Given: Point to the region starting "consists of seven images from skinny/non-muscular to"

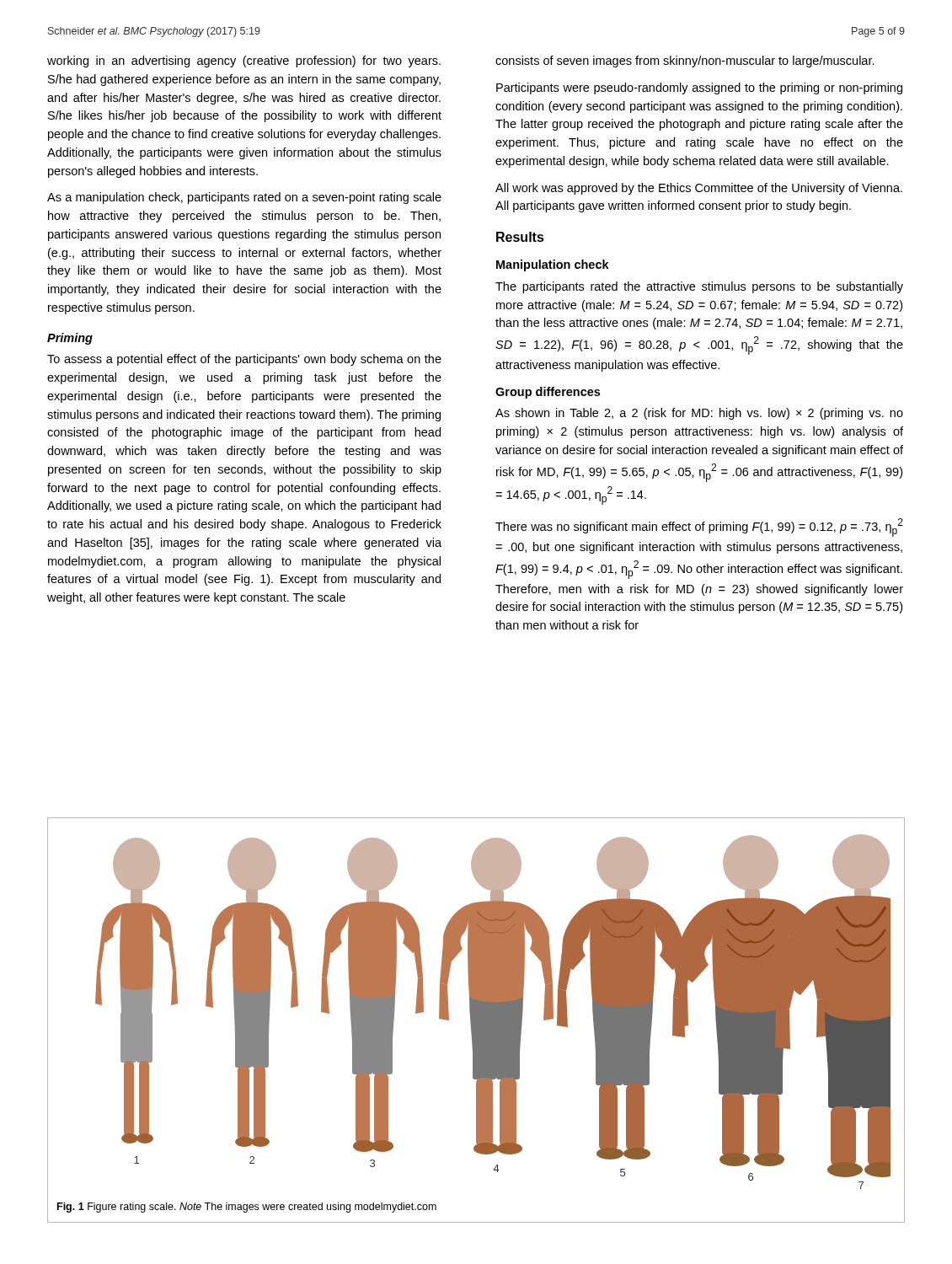Looking at the screenshot, I should point(699,134).
